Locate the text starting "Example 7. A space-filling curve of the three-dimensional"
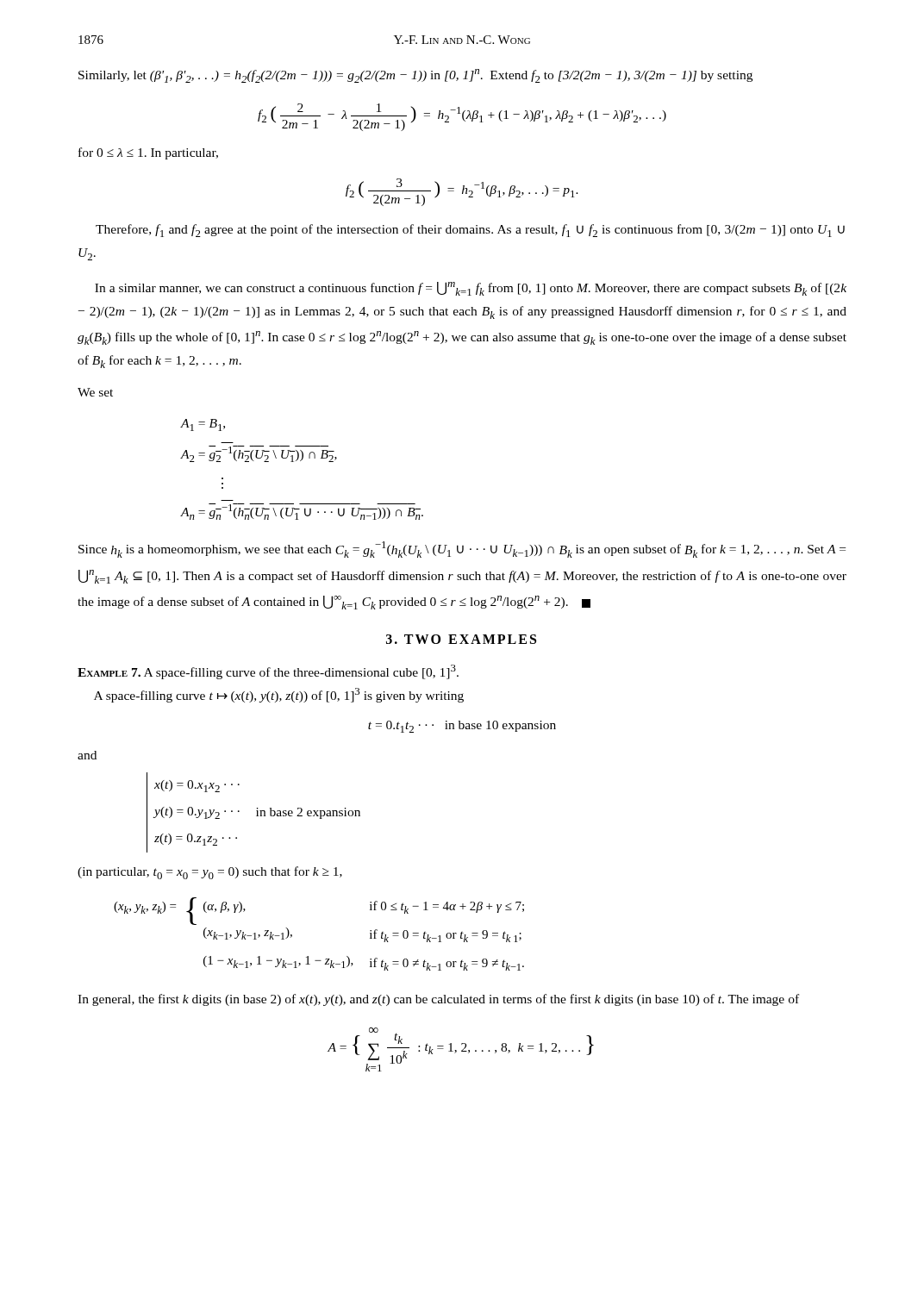This screenshot has height=1293, width=924. pos(271,682)
